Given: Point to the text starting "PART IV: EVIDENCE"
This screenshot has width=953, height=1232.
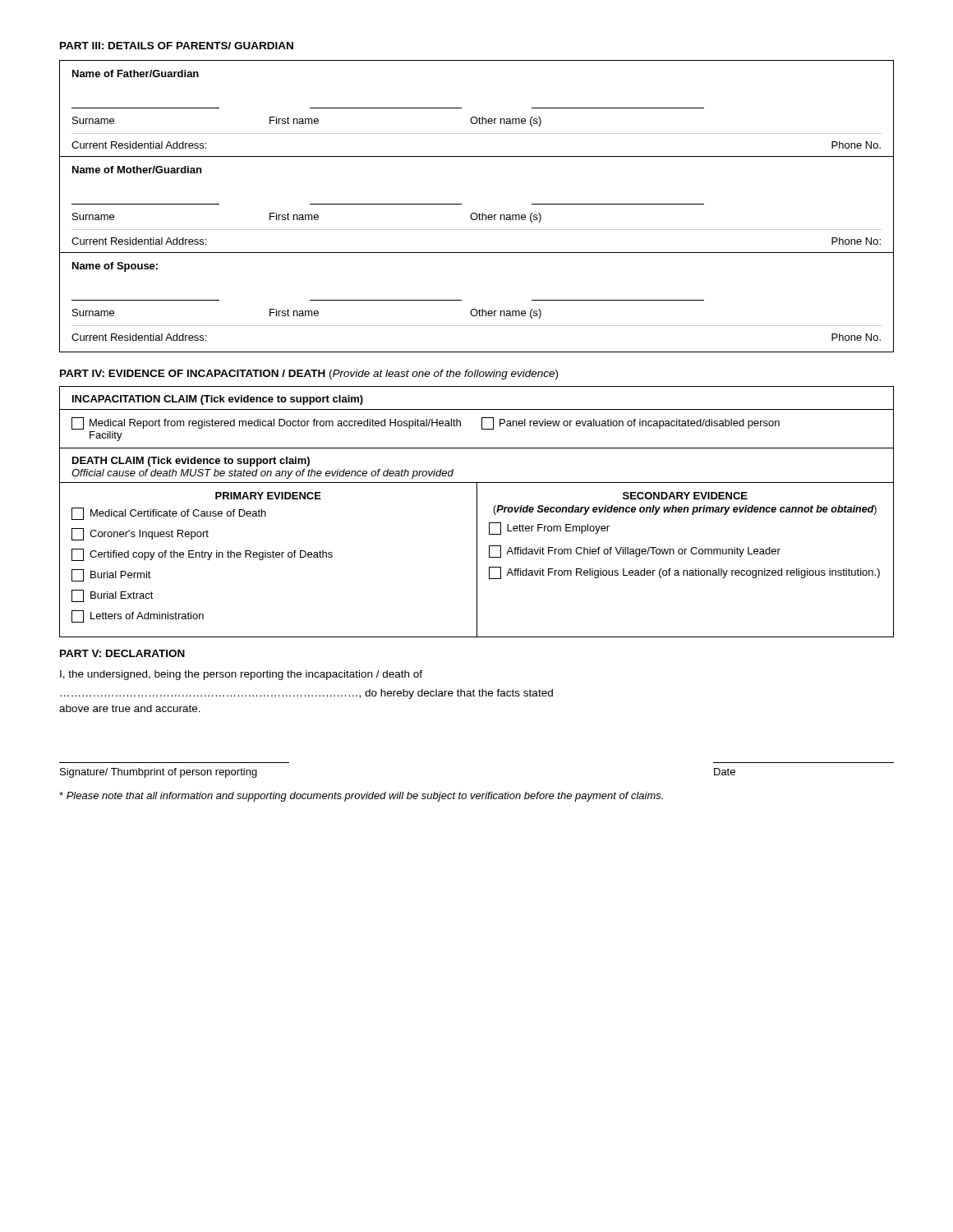Looking at the screenshot, I should [309, 373].
